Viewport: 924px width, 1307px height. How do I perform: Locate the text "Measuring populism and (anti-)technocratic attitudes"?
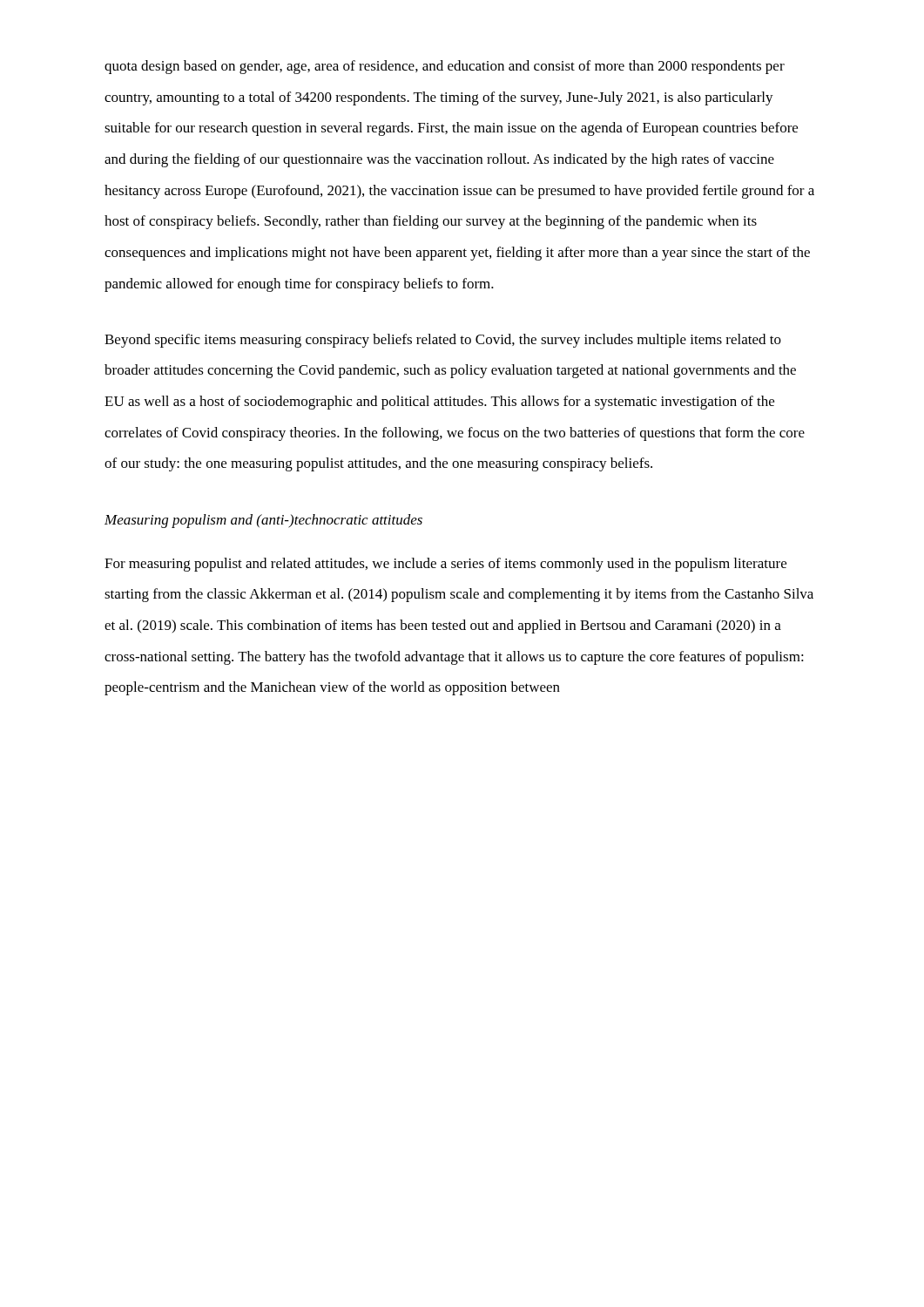(x=264, y=520)
